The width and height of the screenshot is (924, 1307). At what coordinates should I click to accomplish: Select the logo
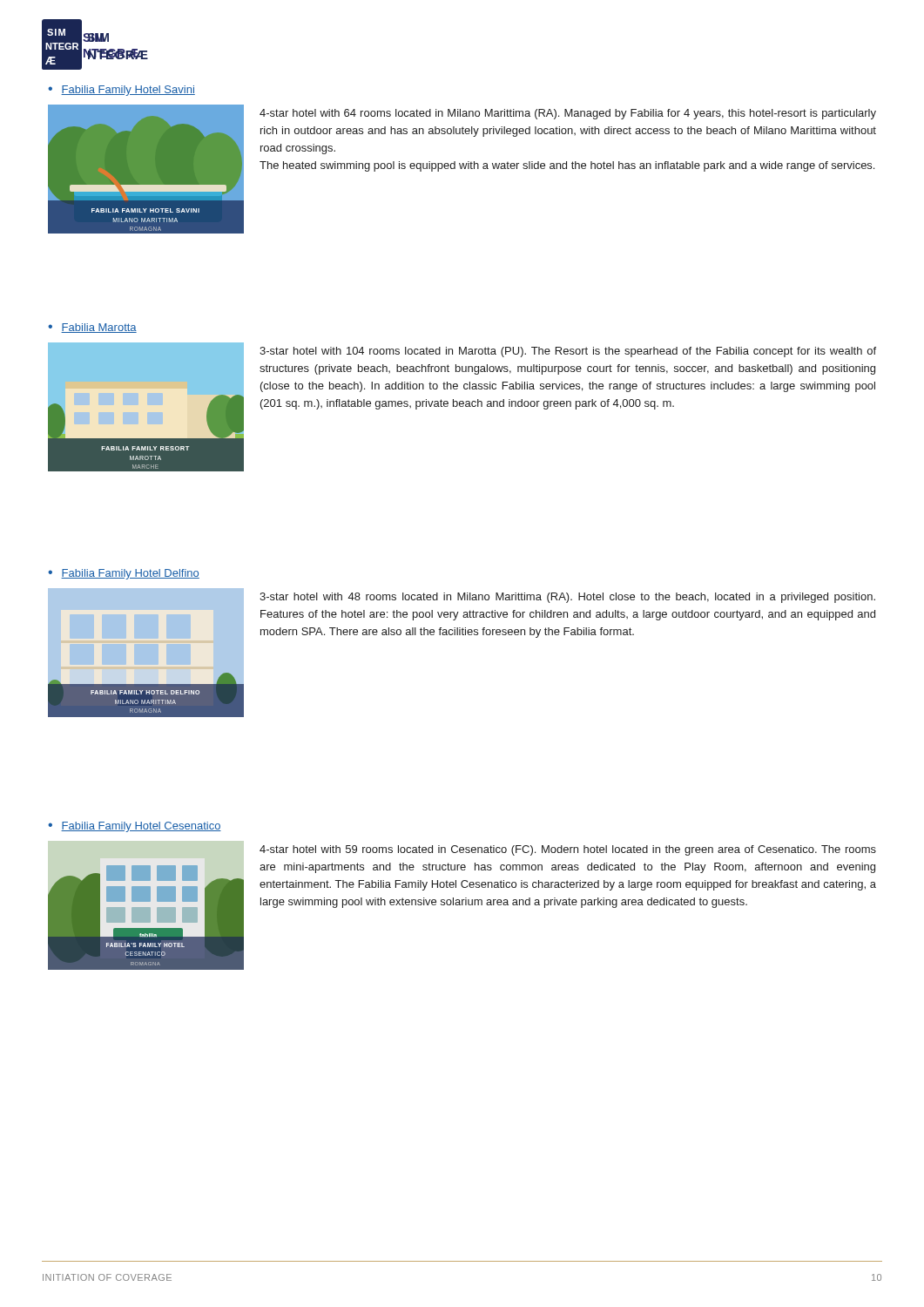(x=90, y=48)
